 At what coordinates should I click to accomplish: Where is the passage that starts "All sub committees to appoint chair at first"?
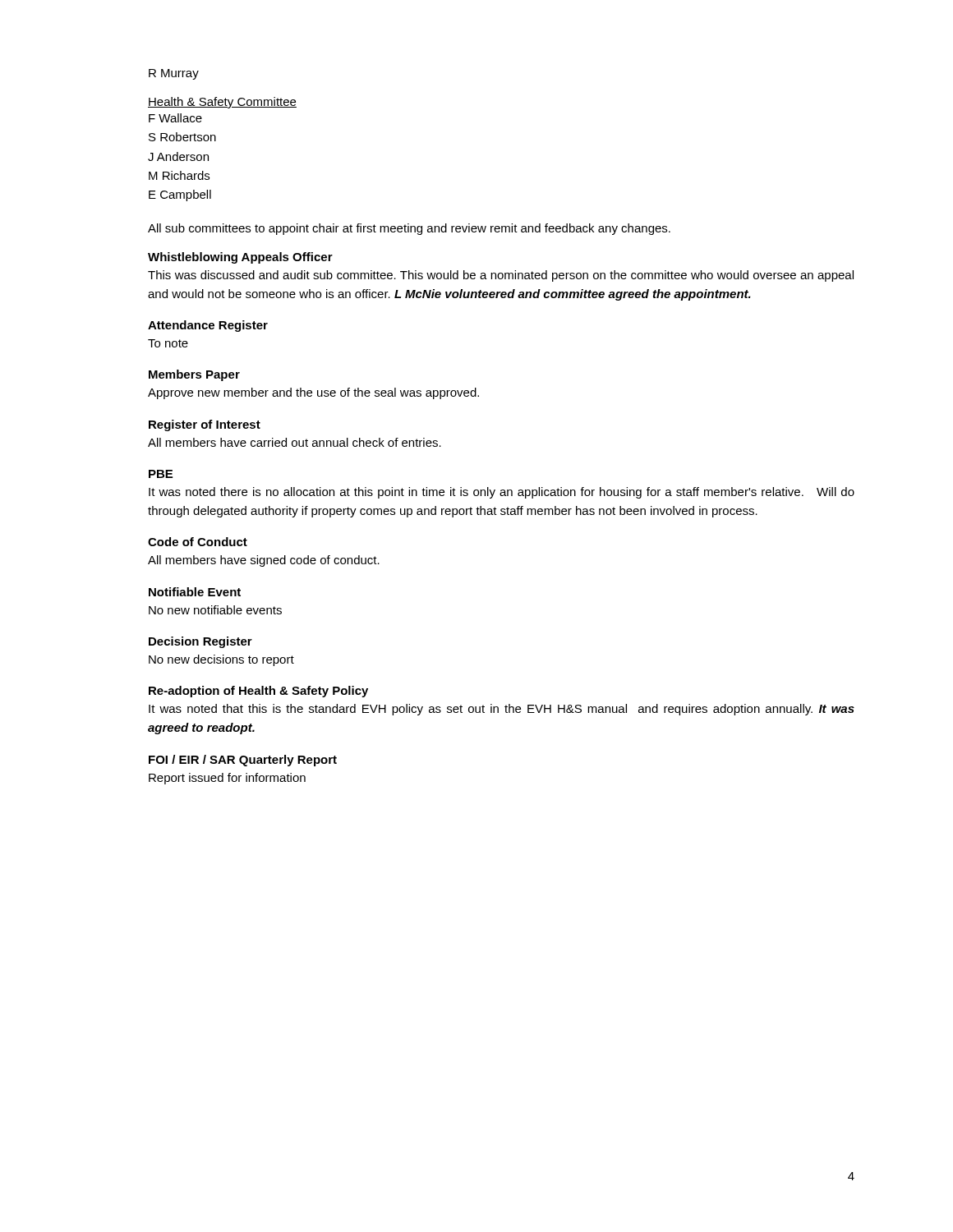coord(501,228)
